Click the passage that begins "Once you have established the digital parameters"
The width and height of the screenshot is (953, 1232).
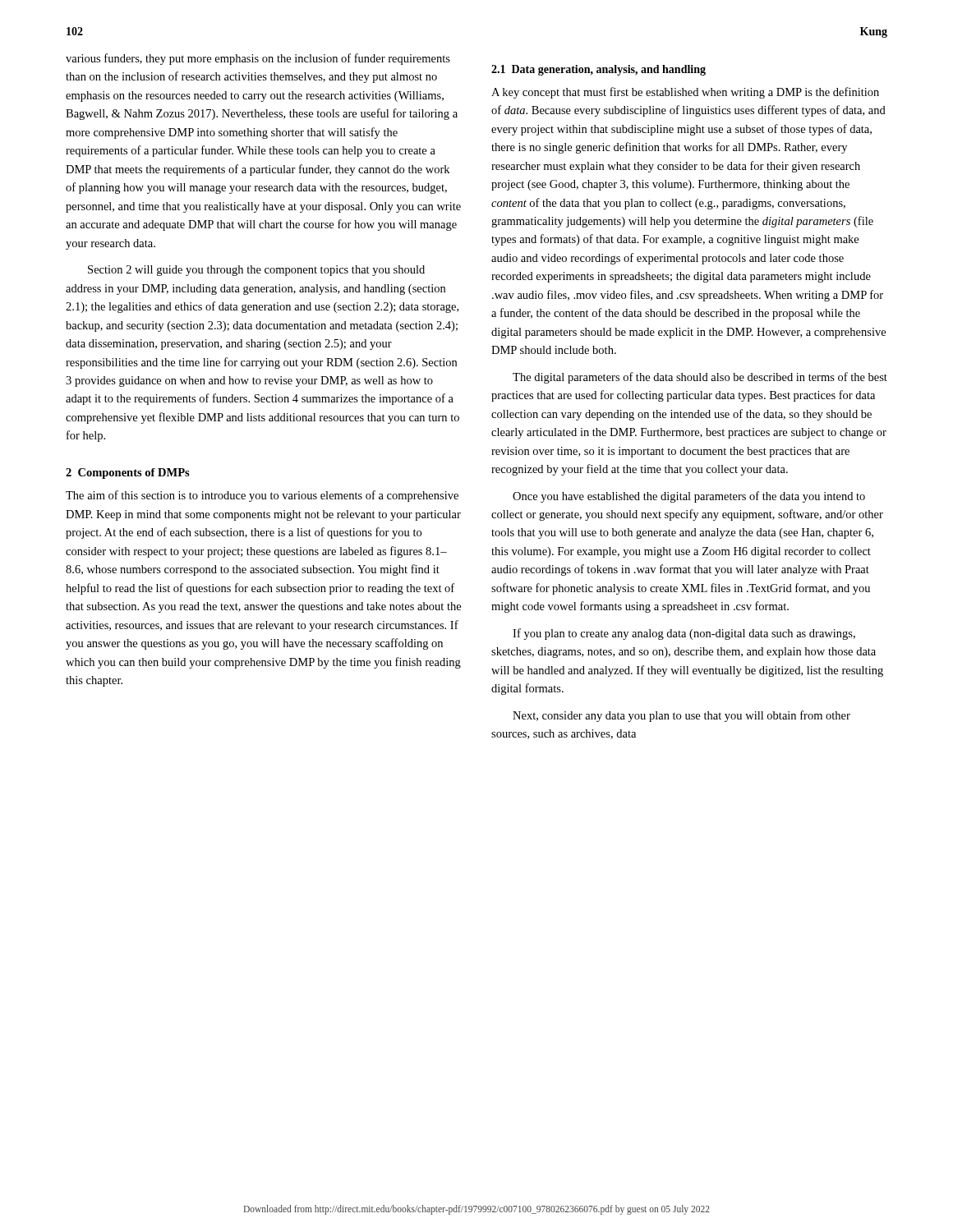point(689,551)
